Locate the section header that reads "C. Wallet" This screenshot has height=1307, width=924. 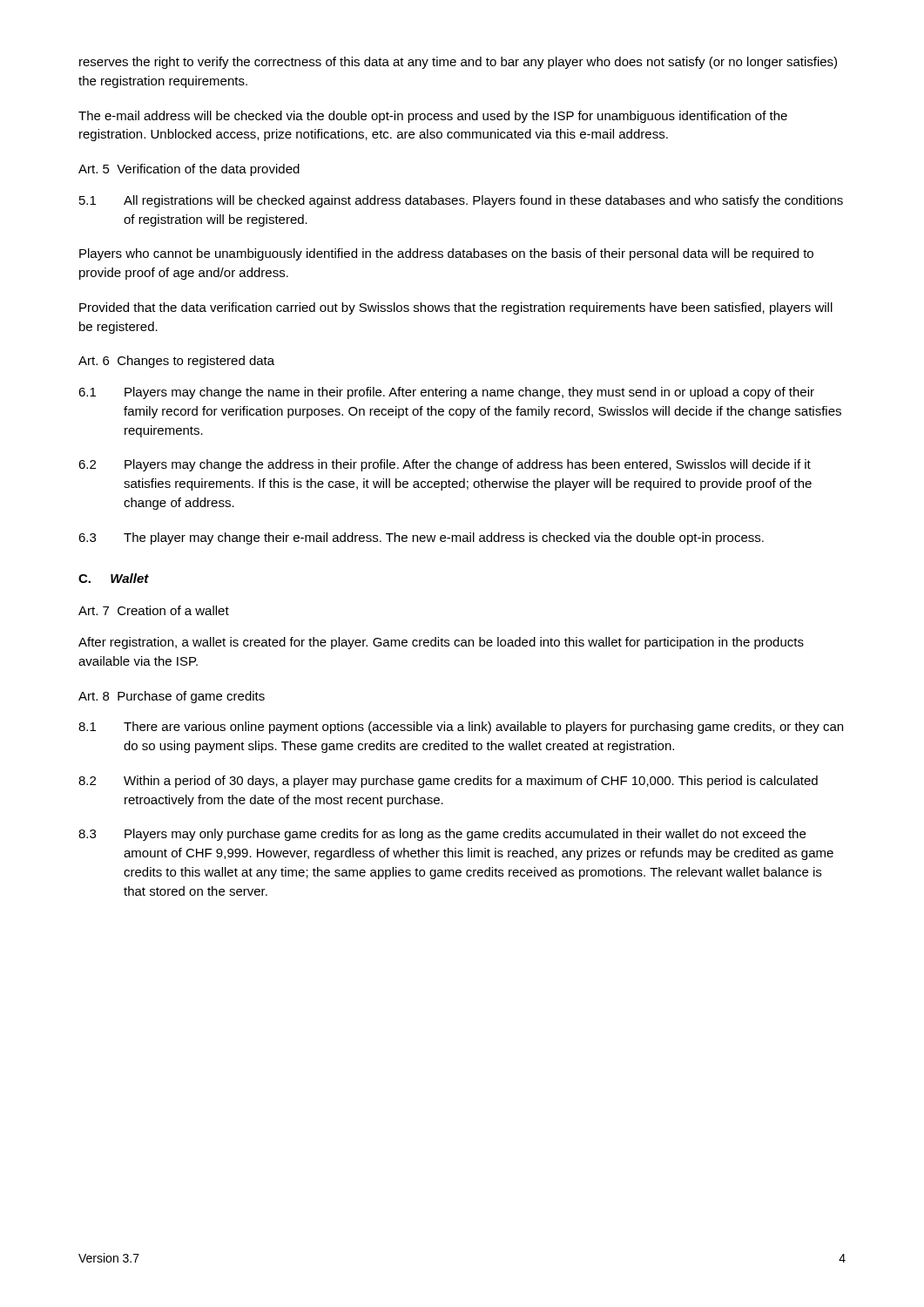click(x=113, y=578)
